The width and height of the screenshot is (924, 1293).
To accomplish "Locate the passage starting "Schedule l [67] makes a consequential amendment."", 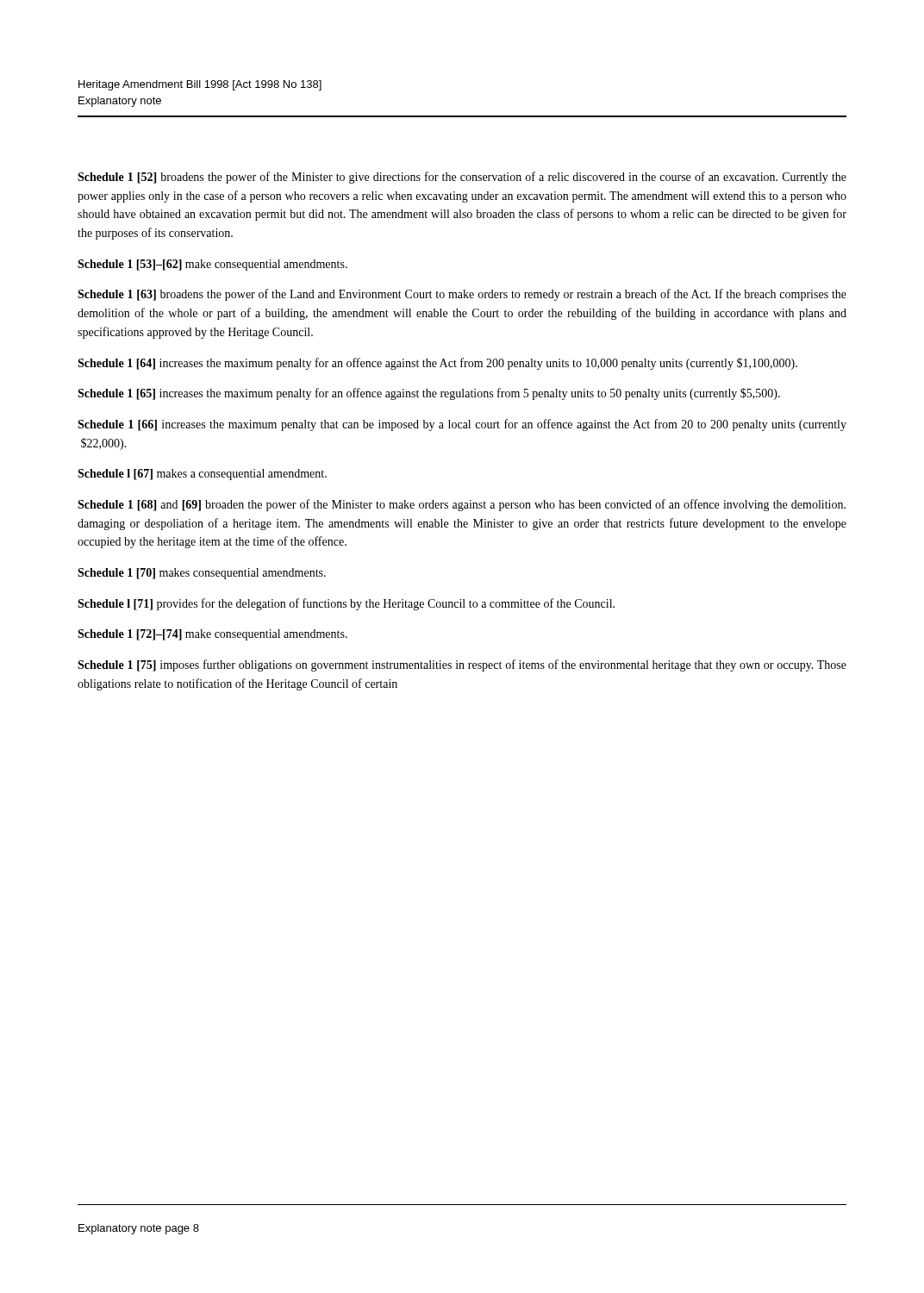I will [x=202, y=474].
